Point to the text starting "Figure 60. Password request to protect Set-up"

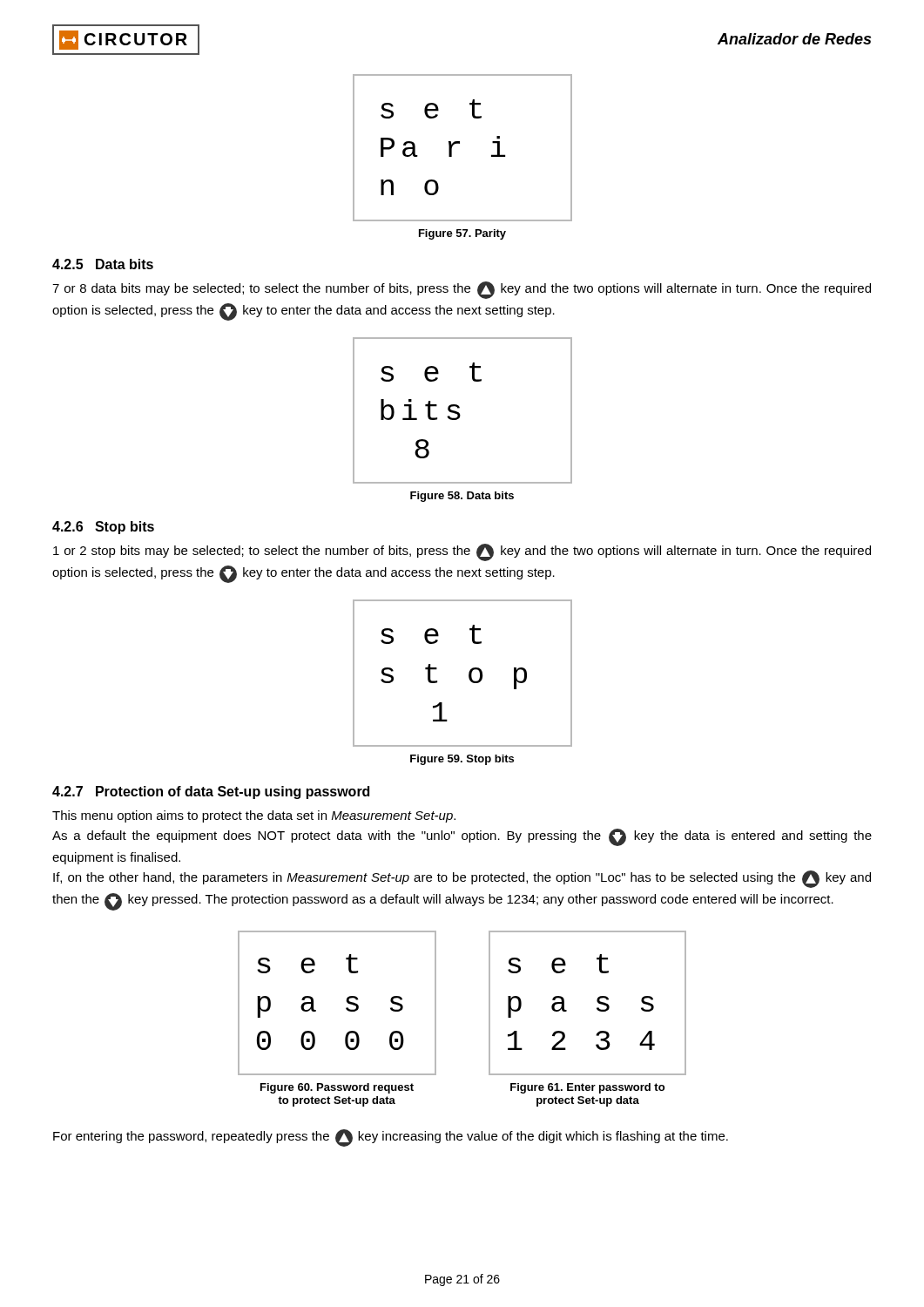[x=337, y=1094]
